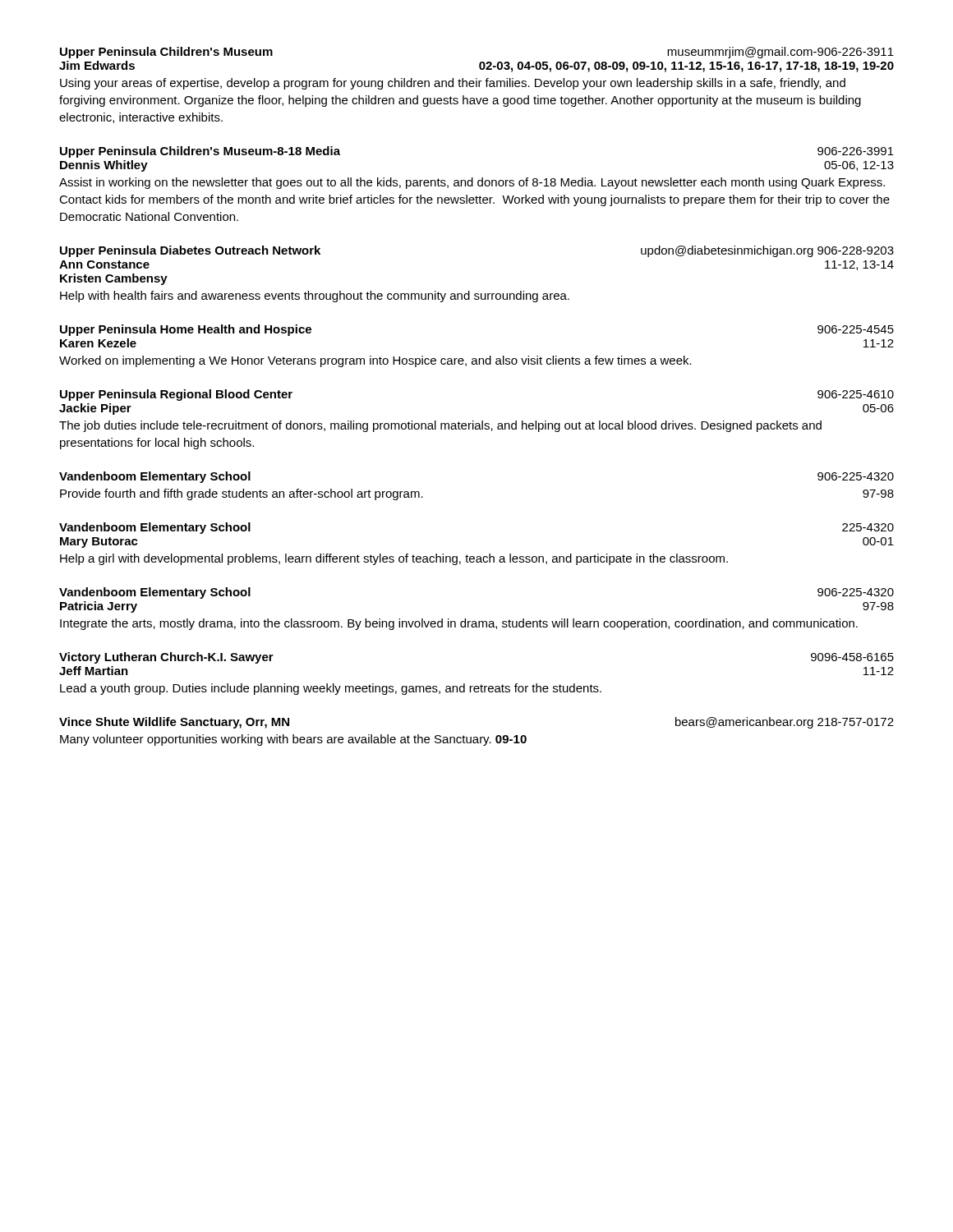The image size is (953, 1232).
Task: Point to the block beginning "The job duties"
Action: coord(441,434)
